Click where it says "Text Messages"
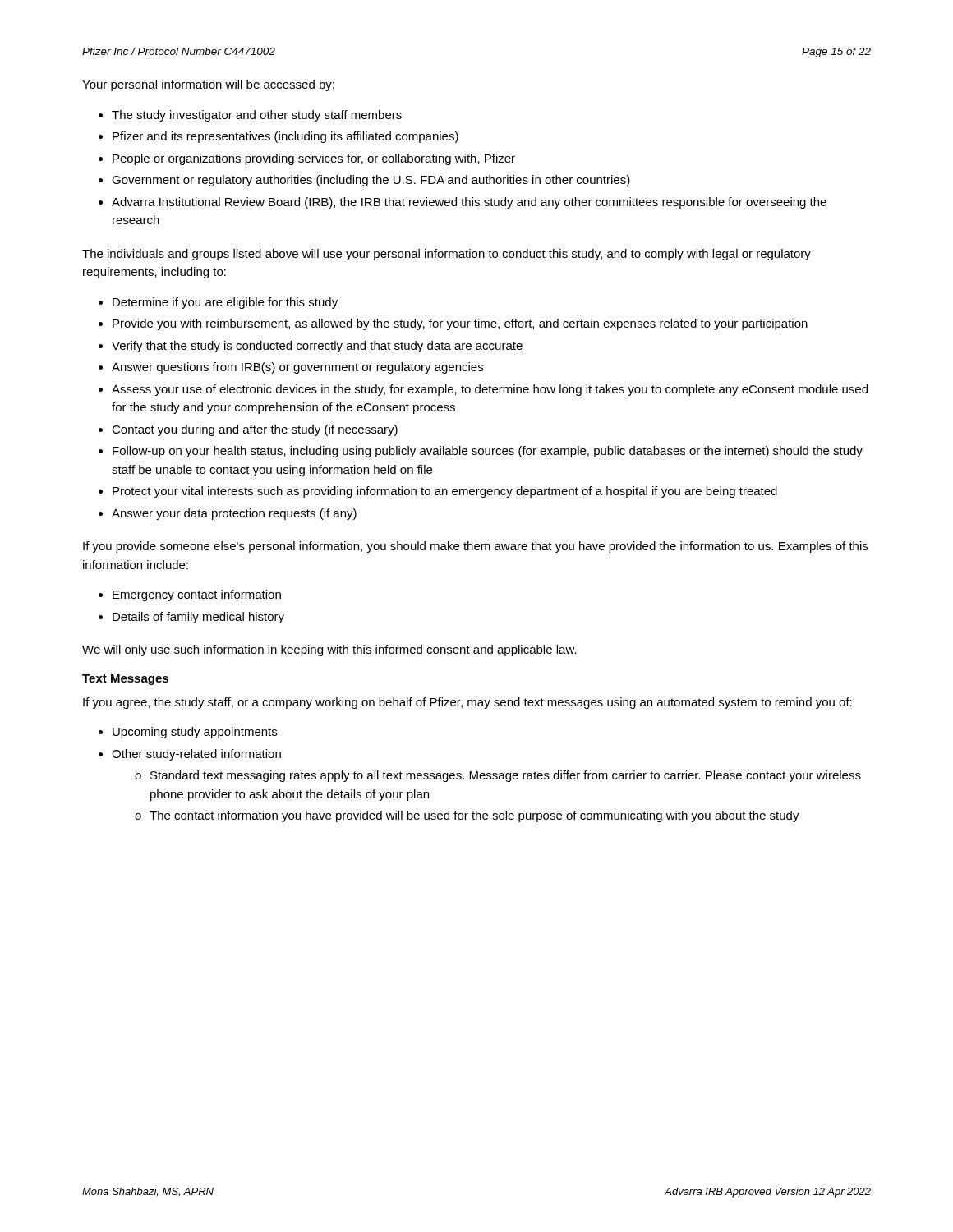Viewport: 953px width, 1232px height. pos(126,678)
